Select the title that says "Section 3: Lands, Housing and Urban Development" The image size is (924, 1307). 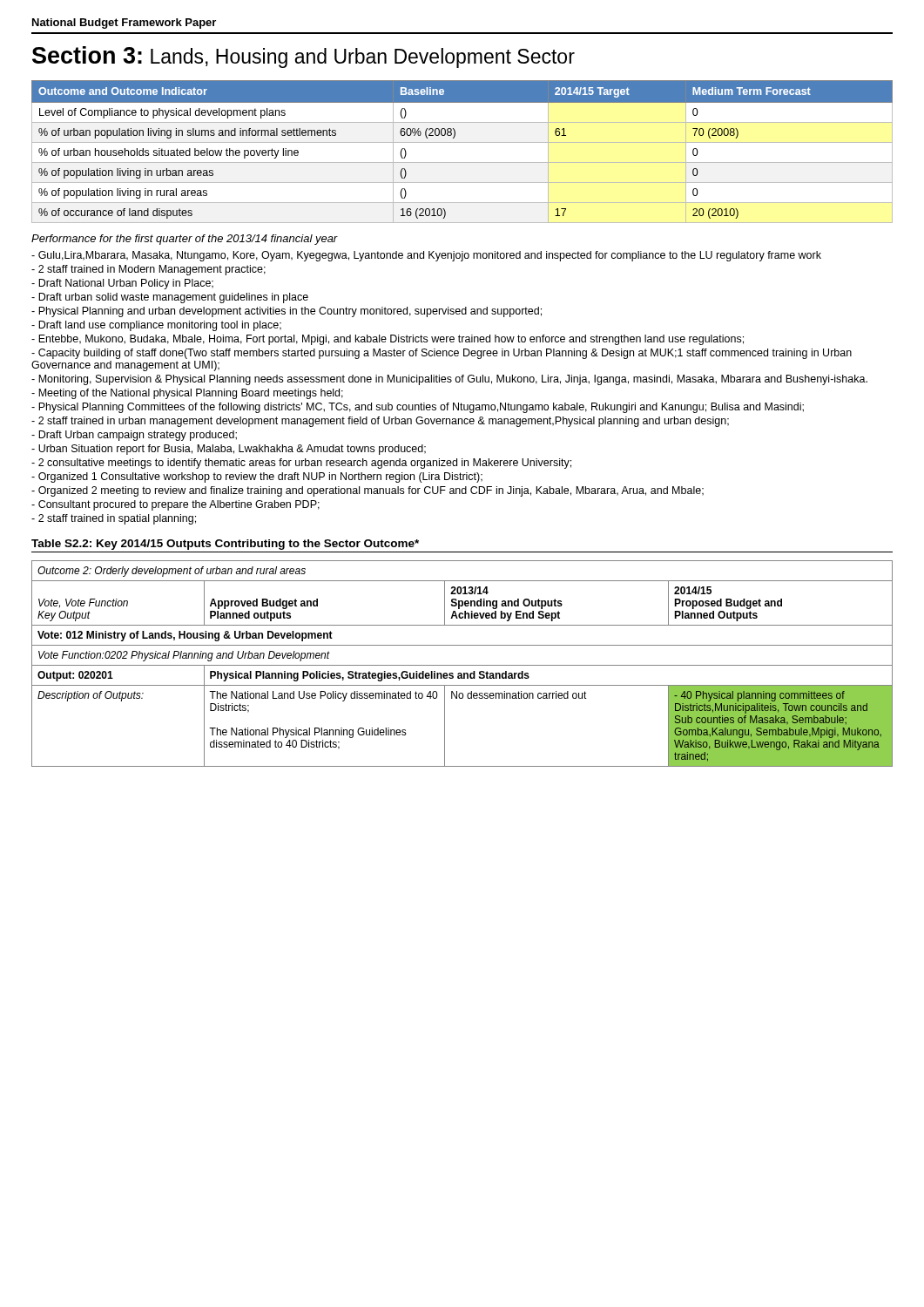(x=303, y=56)
